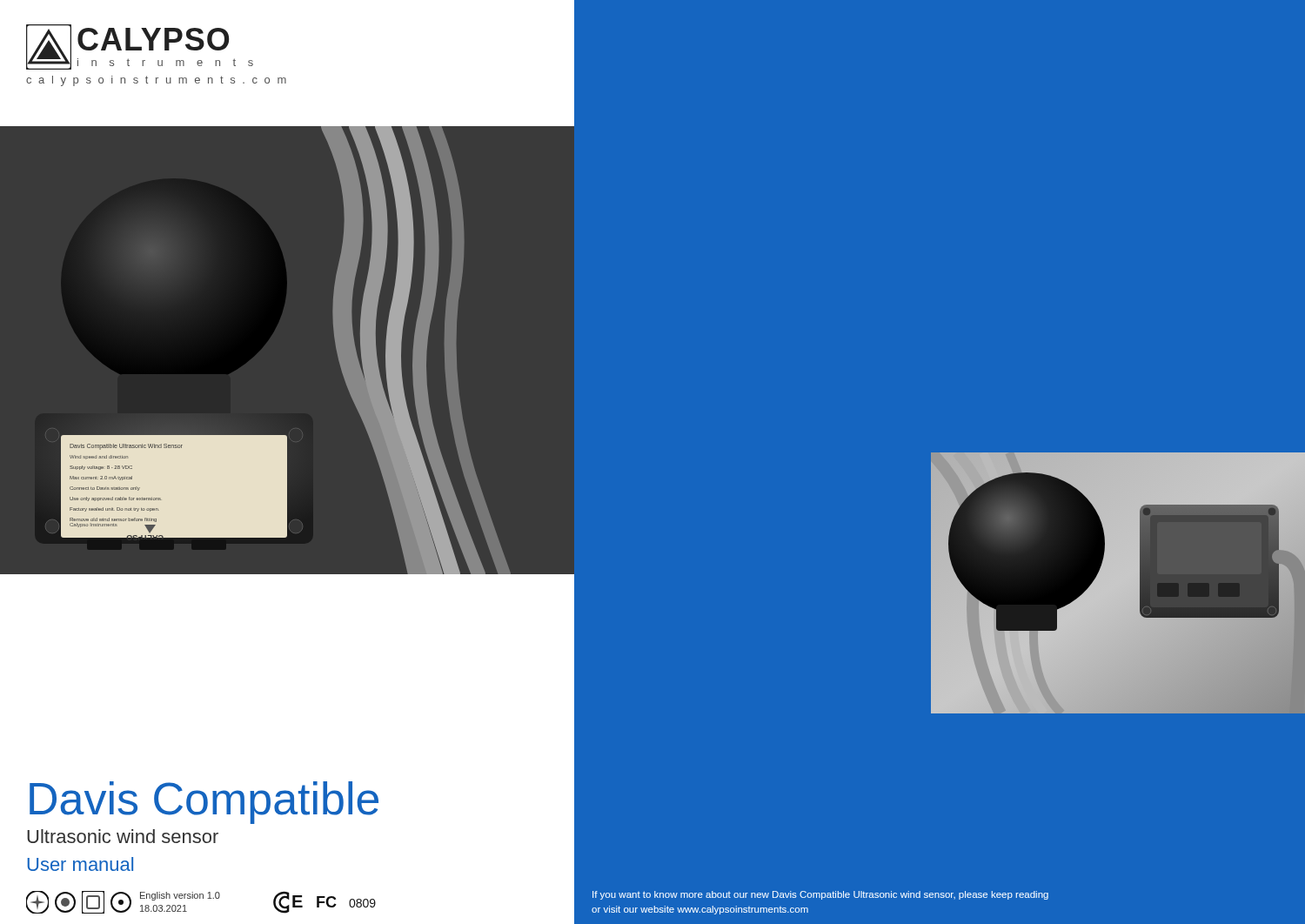The height and width of the screenshot is (924, 1305).
Task: Locate the text that reads "Ultrasonic wind sensor"
Action: point(122,837)
